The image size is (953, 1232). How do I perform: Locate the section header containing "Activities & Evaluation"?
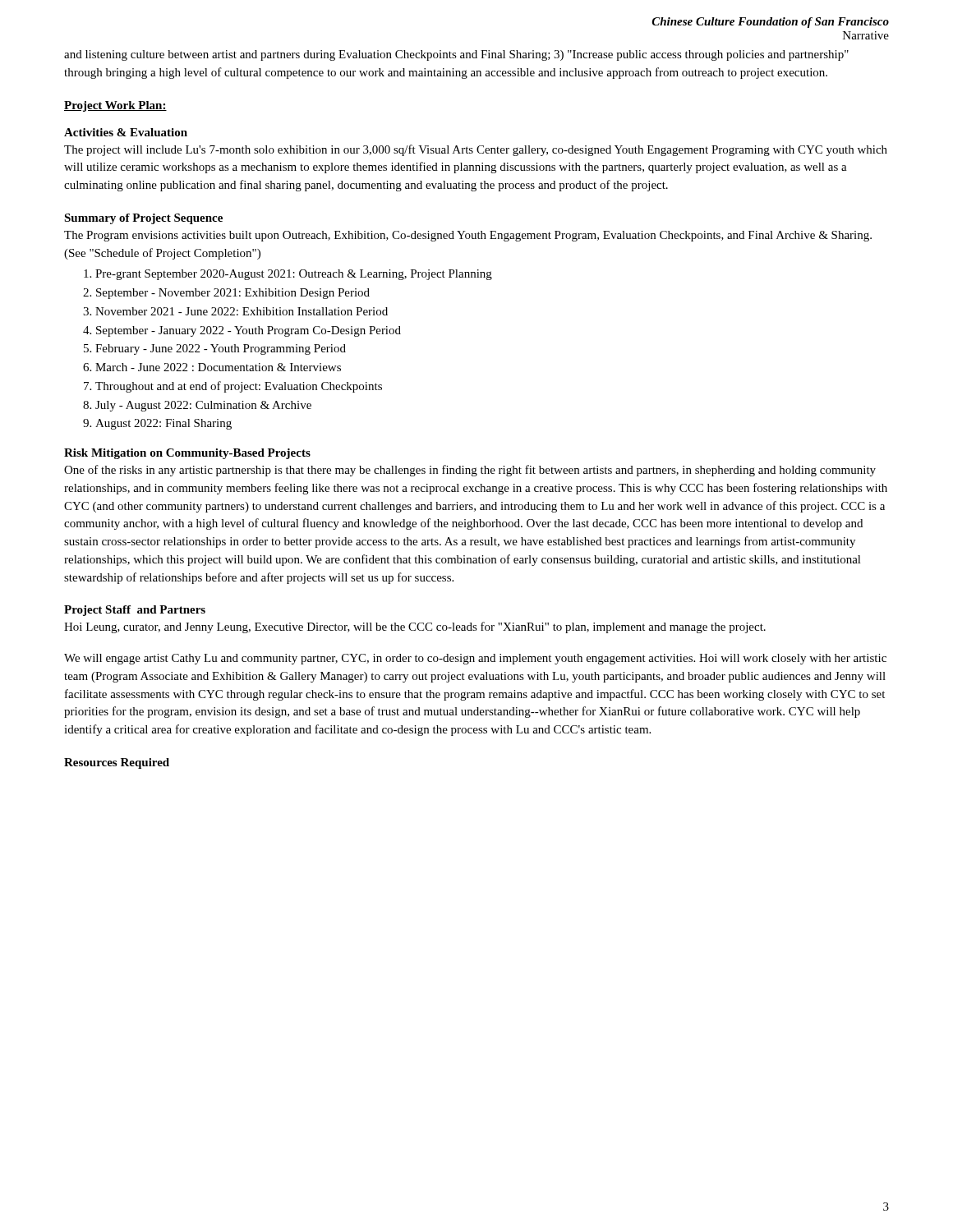[x=126, y=132]
